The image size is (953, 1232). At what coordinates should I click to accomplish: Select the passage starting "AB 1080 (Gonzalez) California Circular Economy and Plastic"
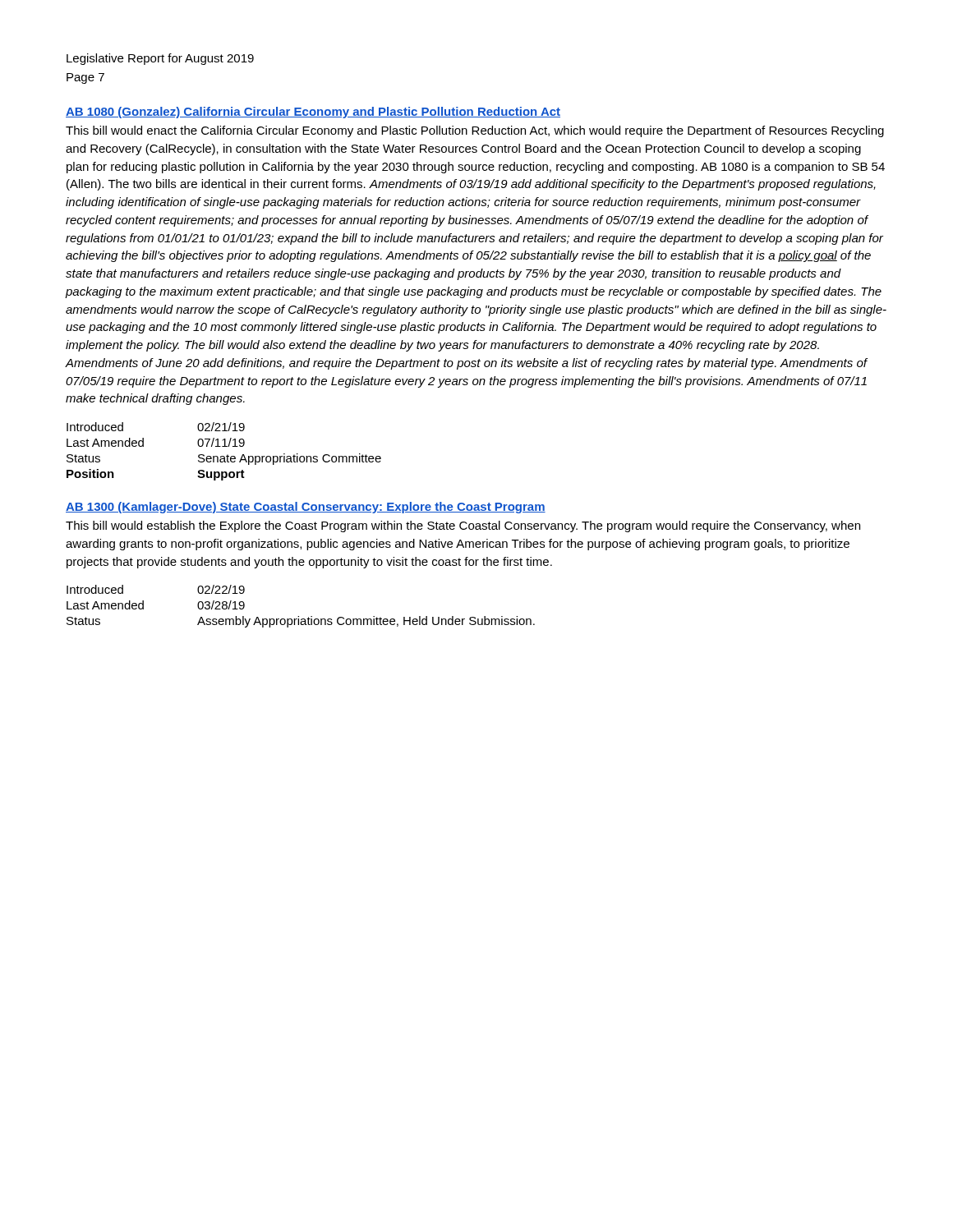pyautogui.click(x=313, y=111)
